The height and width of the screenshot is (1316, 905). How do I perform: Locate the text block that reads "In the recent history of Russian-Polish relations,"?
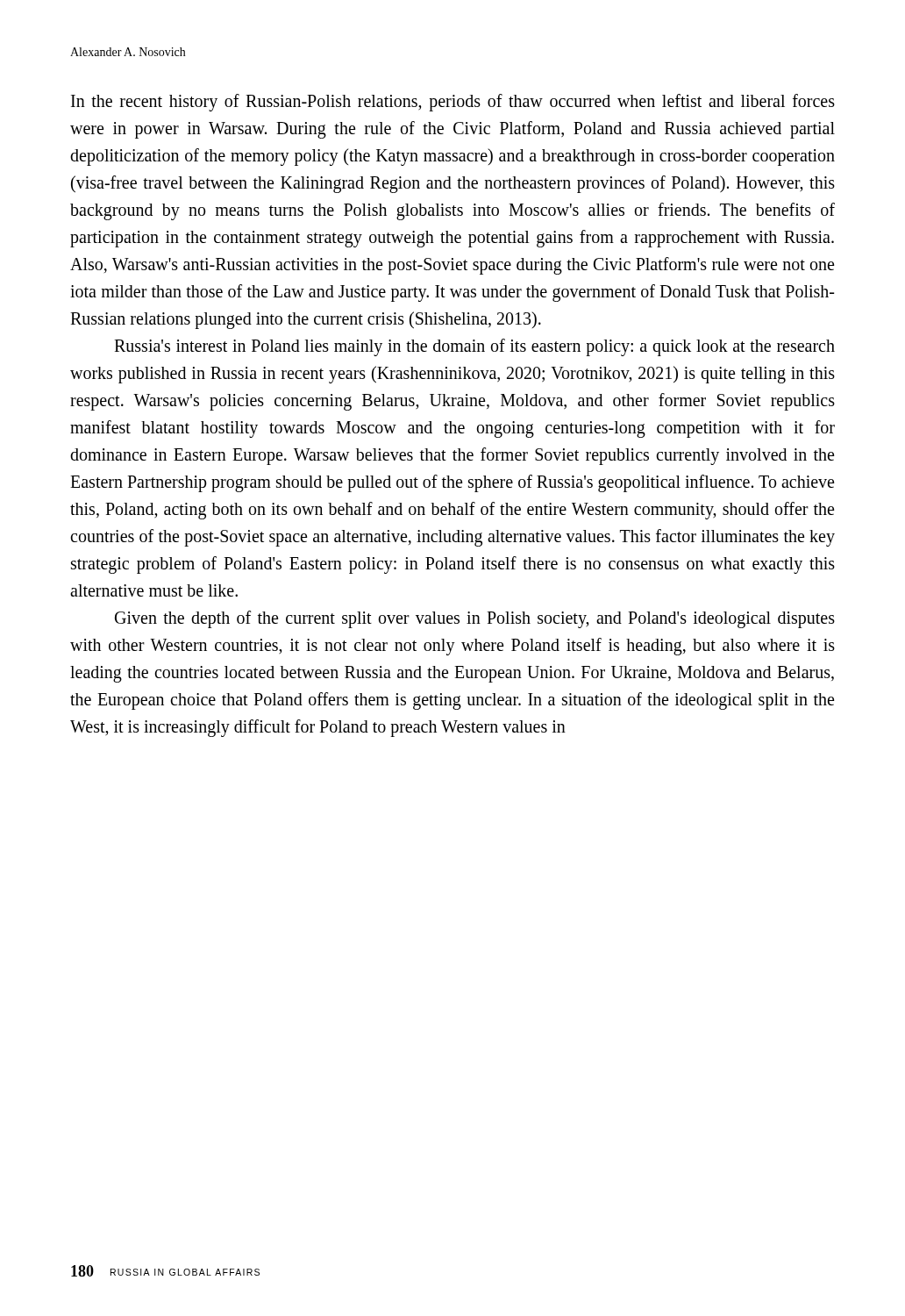[452, 414]
